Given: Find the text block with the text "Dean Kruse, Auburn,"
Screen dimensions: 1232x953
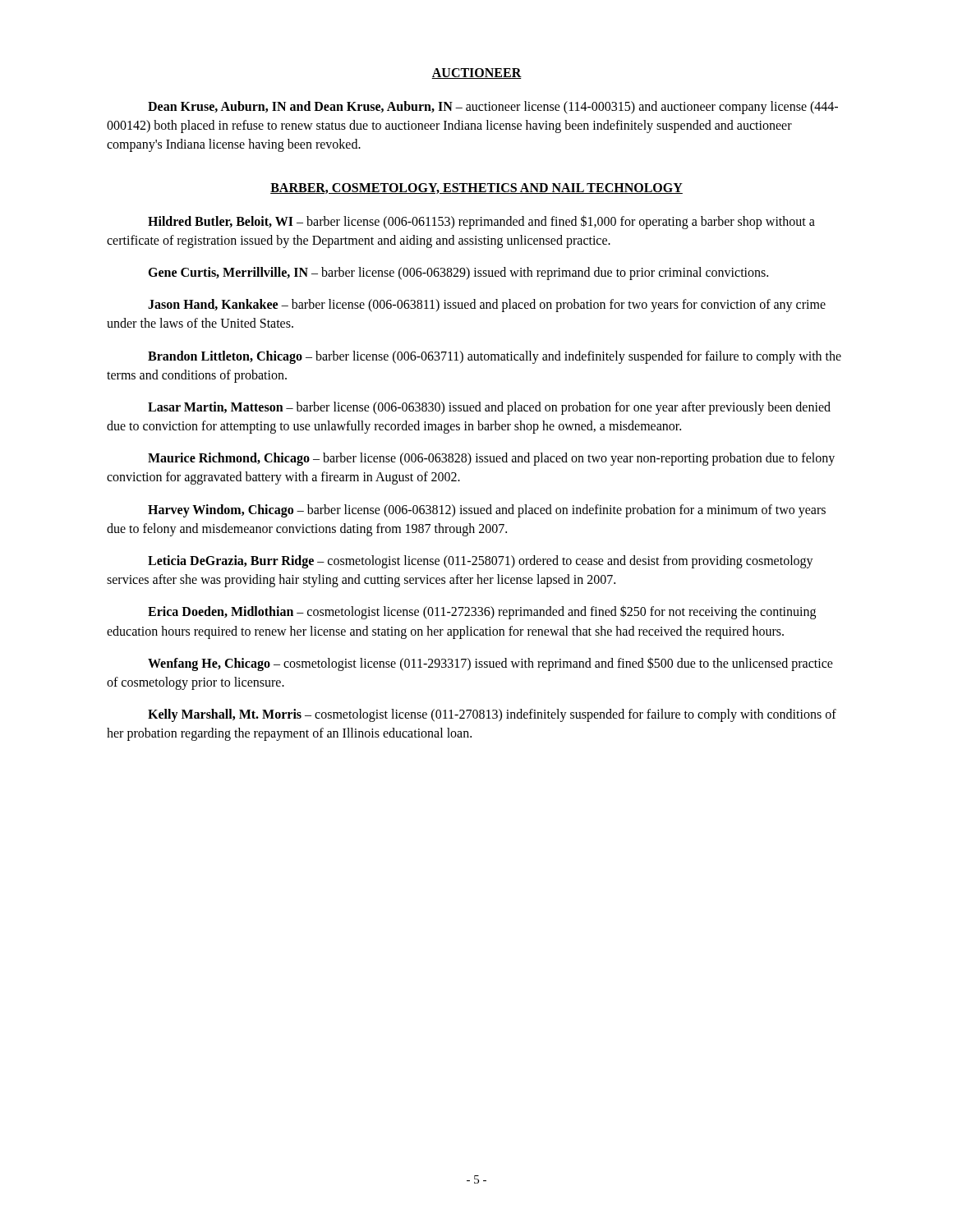Looking at the screenshot, I should click(x=473, y=125).
